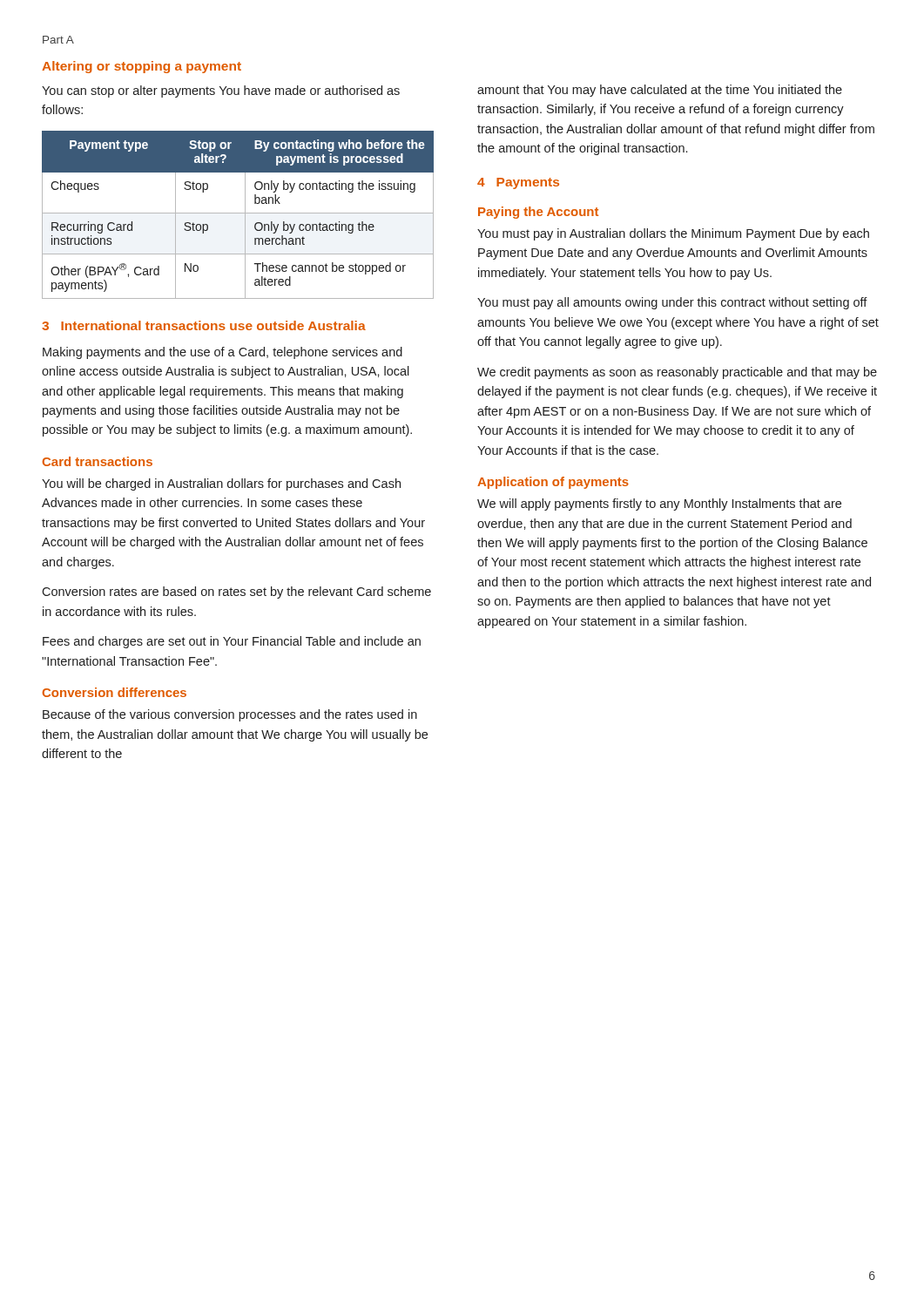Click on the section header containing "Card transactions"
Viewport: 924px width, 1307px height.
coord(97,461)
